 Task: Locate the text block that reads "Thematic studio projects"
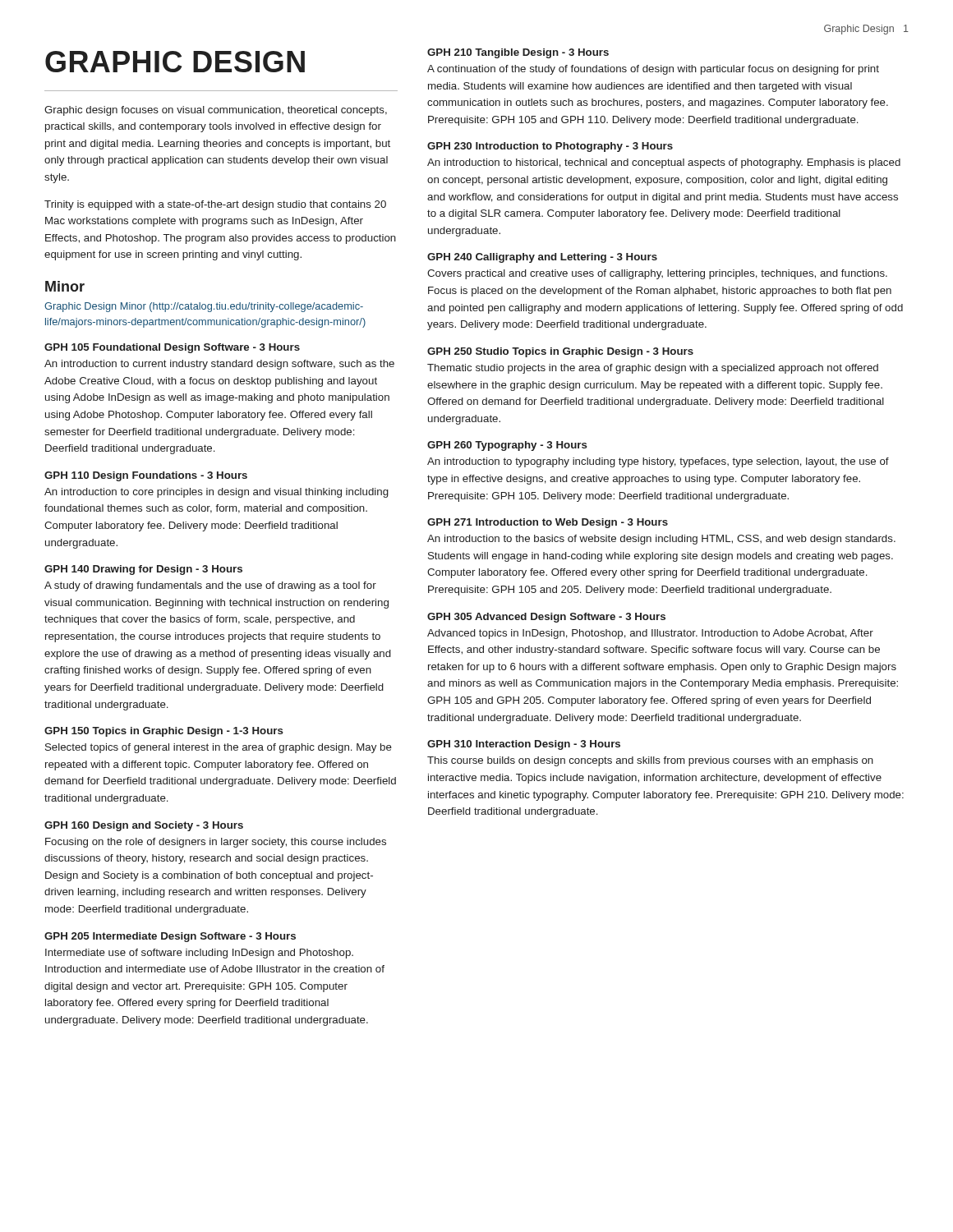pos(656,393)
